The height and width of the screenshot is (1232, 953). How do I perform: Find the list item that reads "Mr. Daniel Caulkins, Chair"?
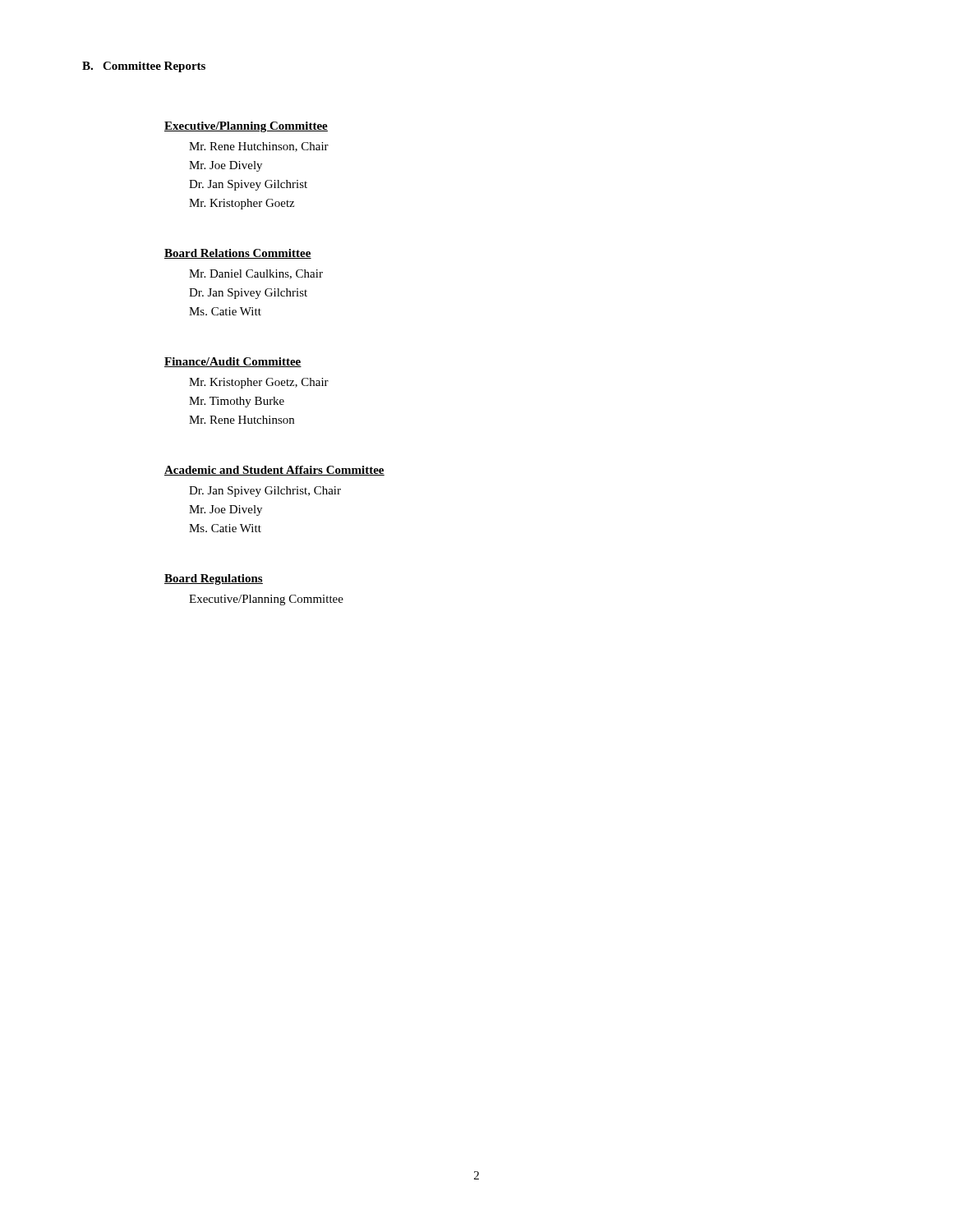(256, 274)
